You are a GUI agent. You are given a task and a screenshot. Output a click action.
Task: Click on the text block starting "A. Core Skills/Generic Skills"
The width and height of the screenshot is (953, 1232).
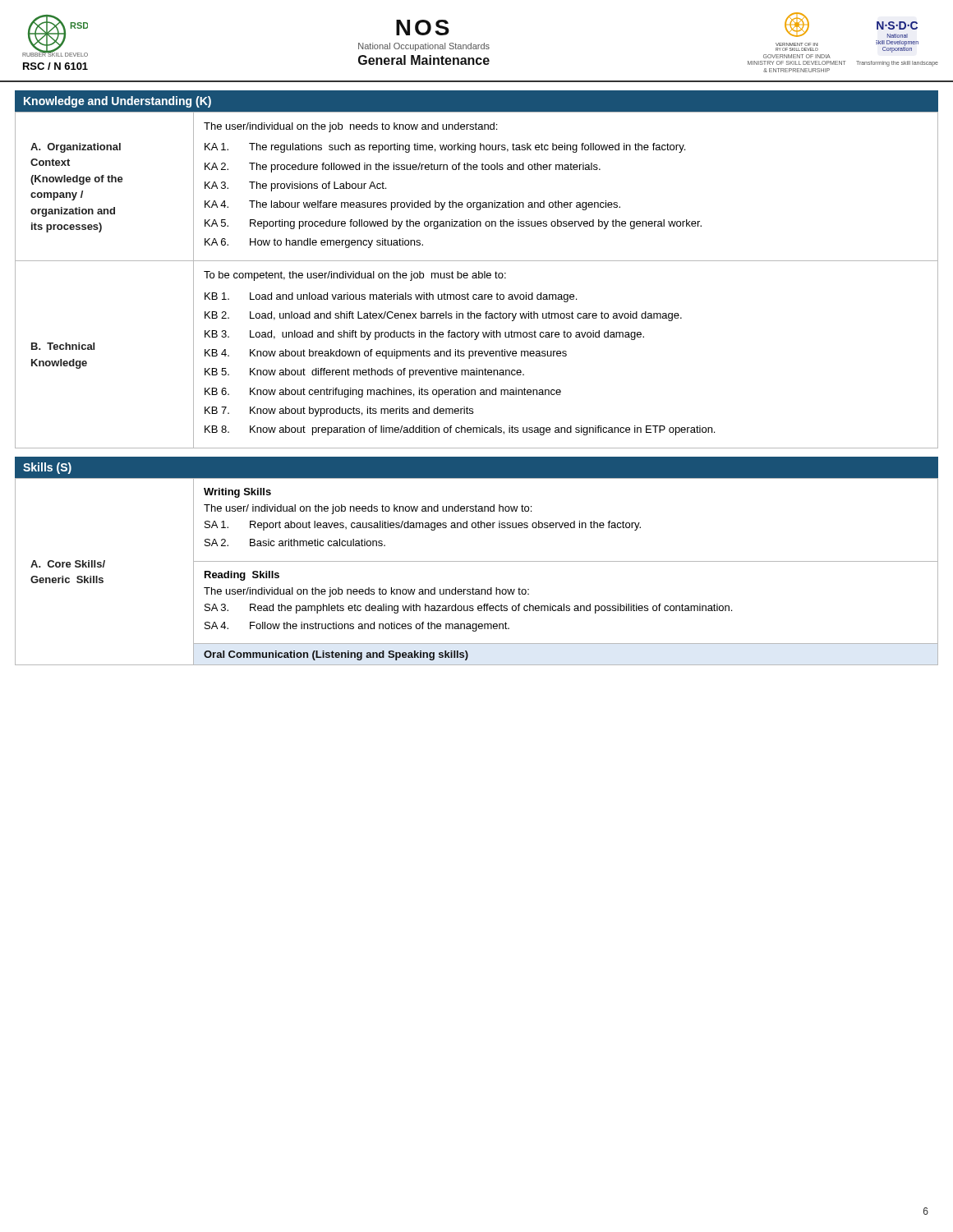68,572
